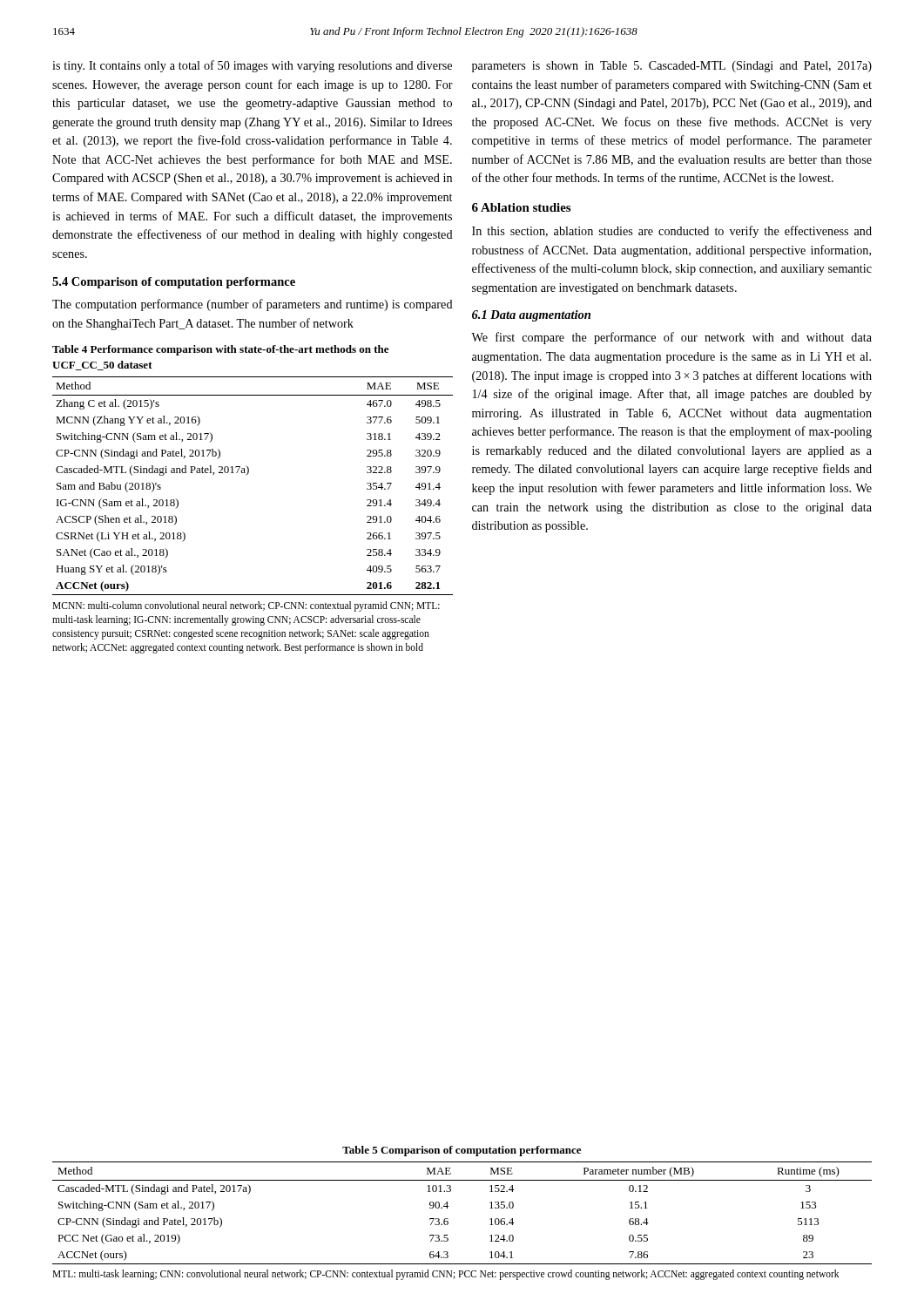Find "Table 5 Comparison of computation performance" on this page

[462, 1150]
